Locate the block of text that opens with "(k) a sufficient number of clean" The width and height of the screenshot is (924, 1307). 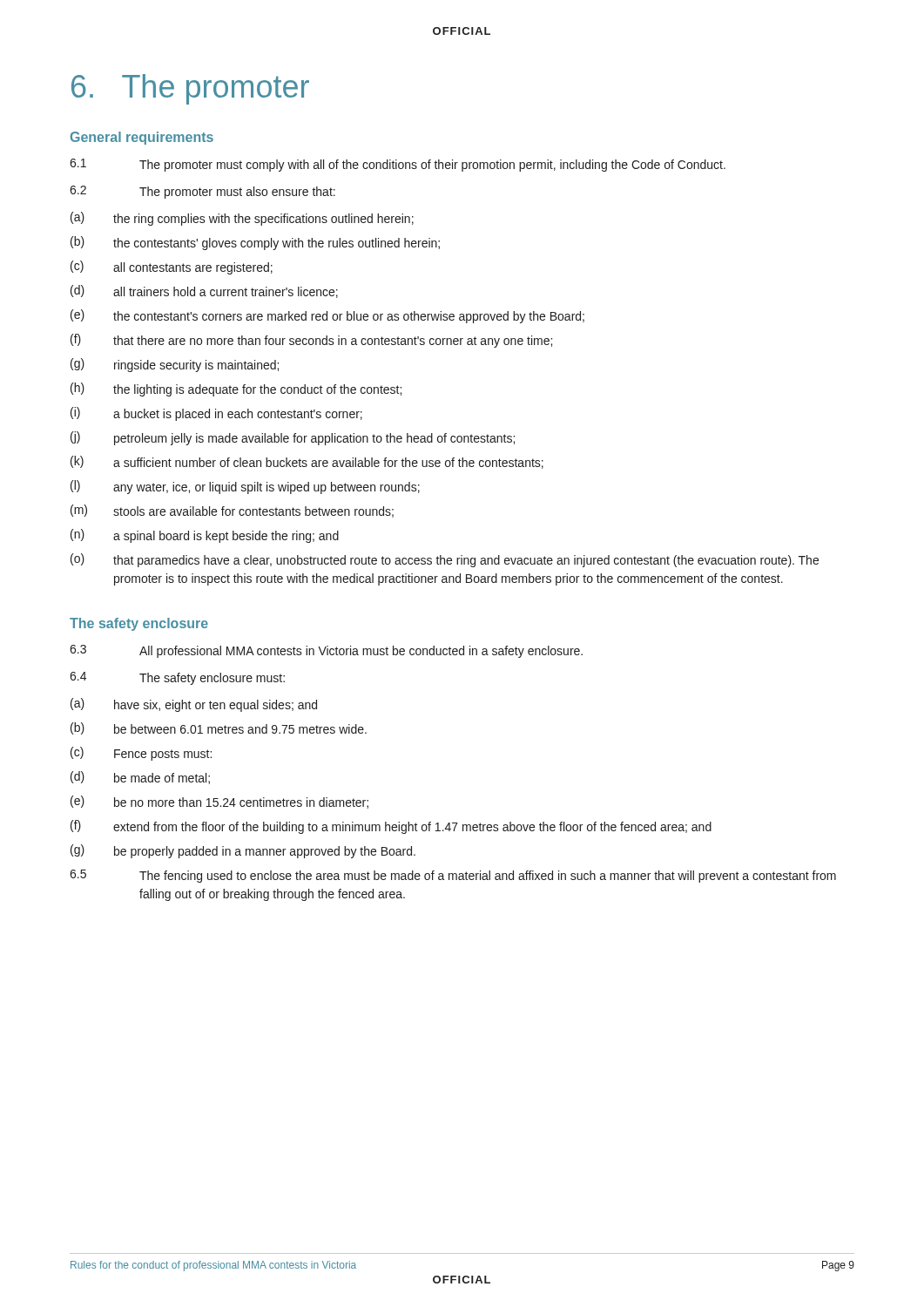click(x=307, y=463)
